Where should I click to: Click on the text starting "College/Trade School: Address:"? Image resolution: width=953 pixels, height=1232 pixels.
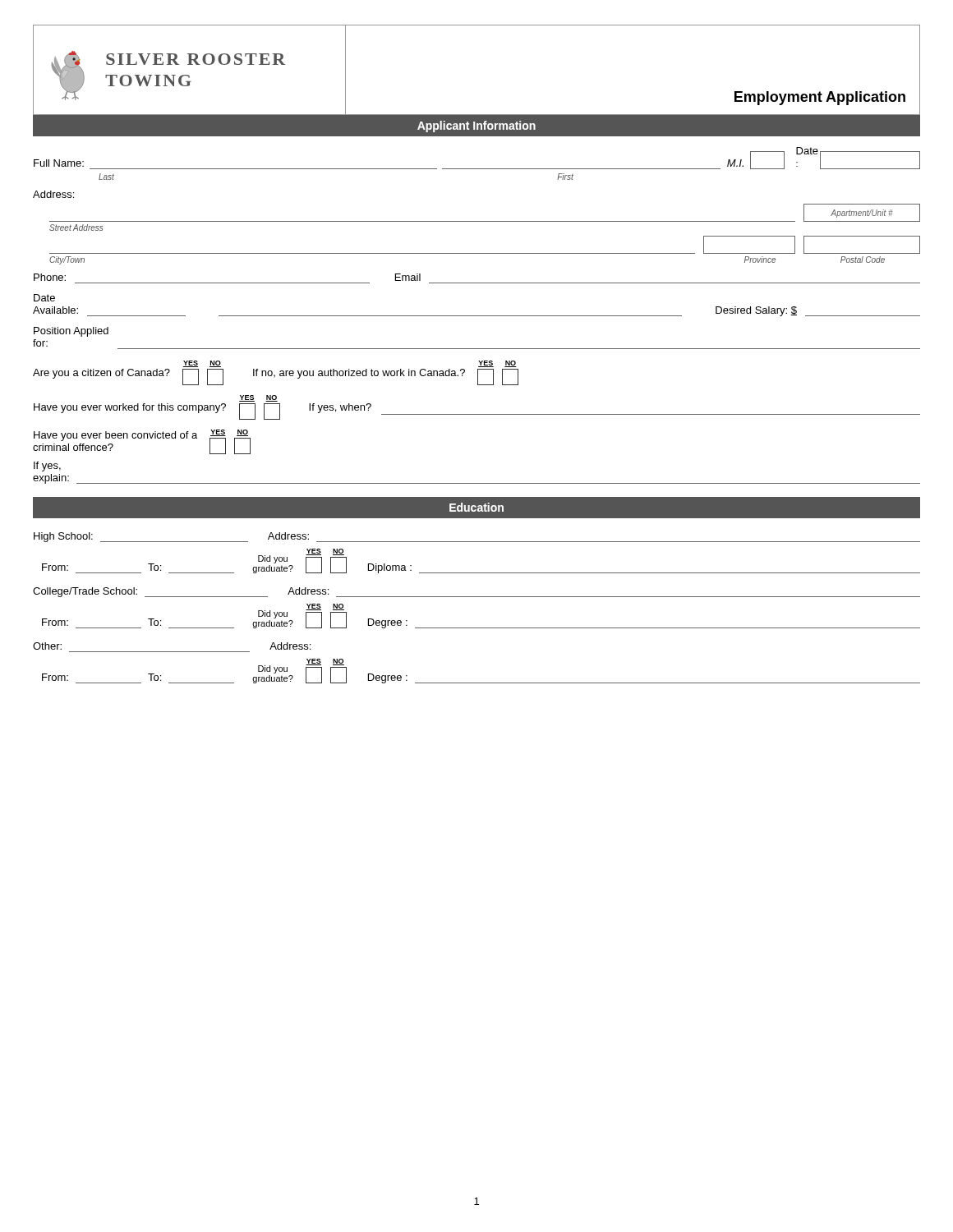point(476,589)
